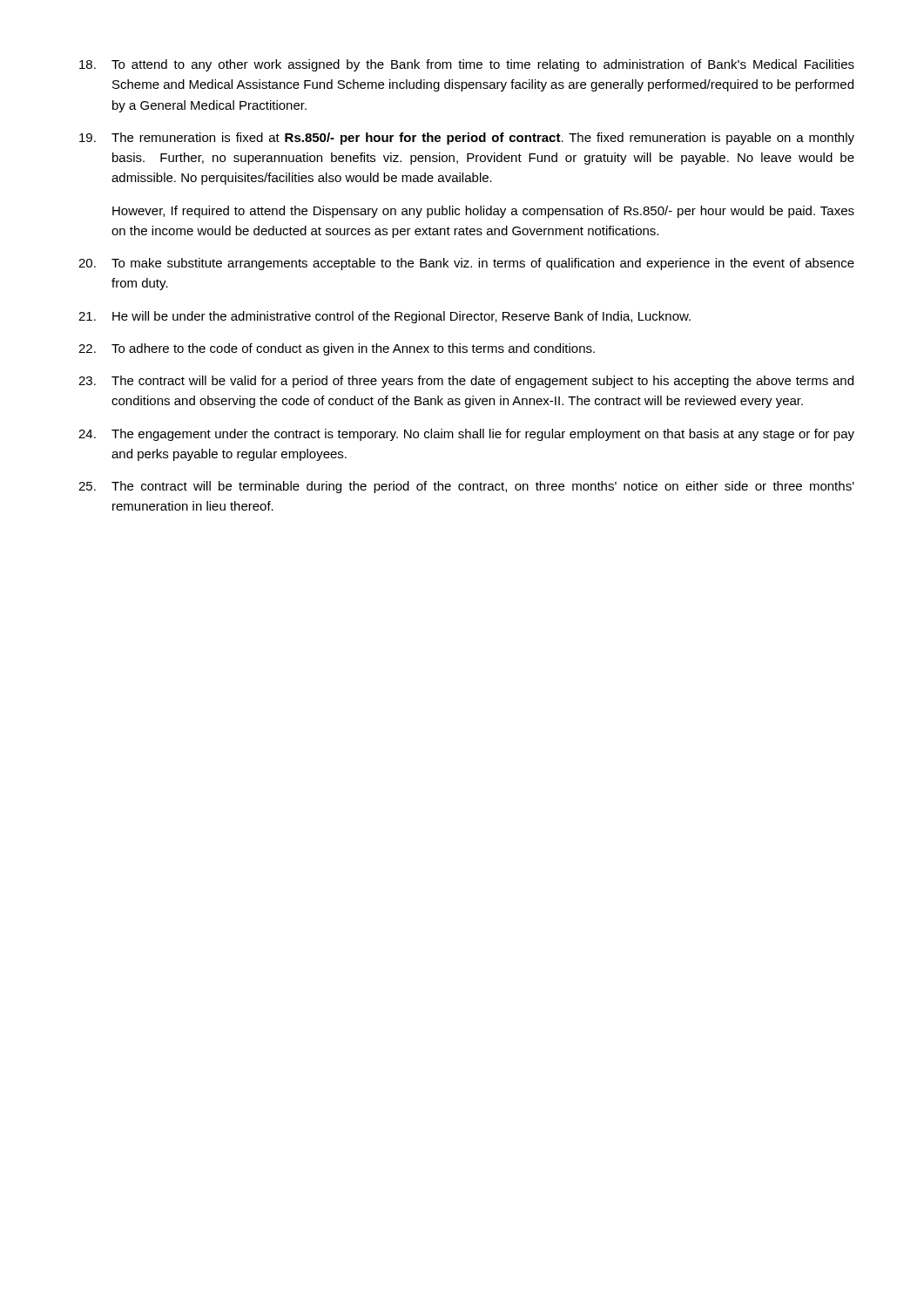Find the text block that says "However, If required to attend the Dispensary"
Screen dimensions: 1307x924
tap(483, 220)
